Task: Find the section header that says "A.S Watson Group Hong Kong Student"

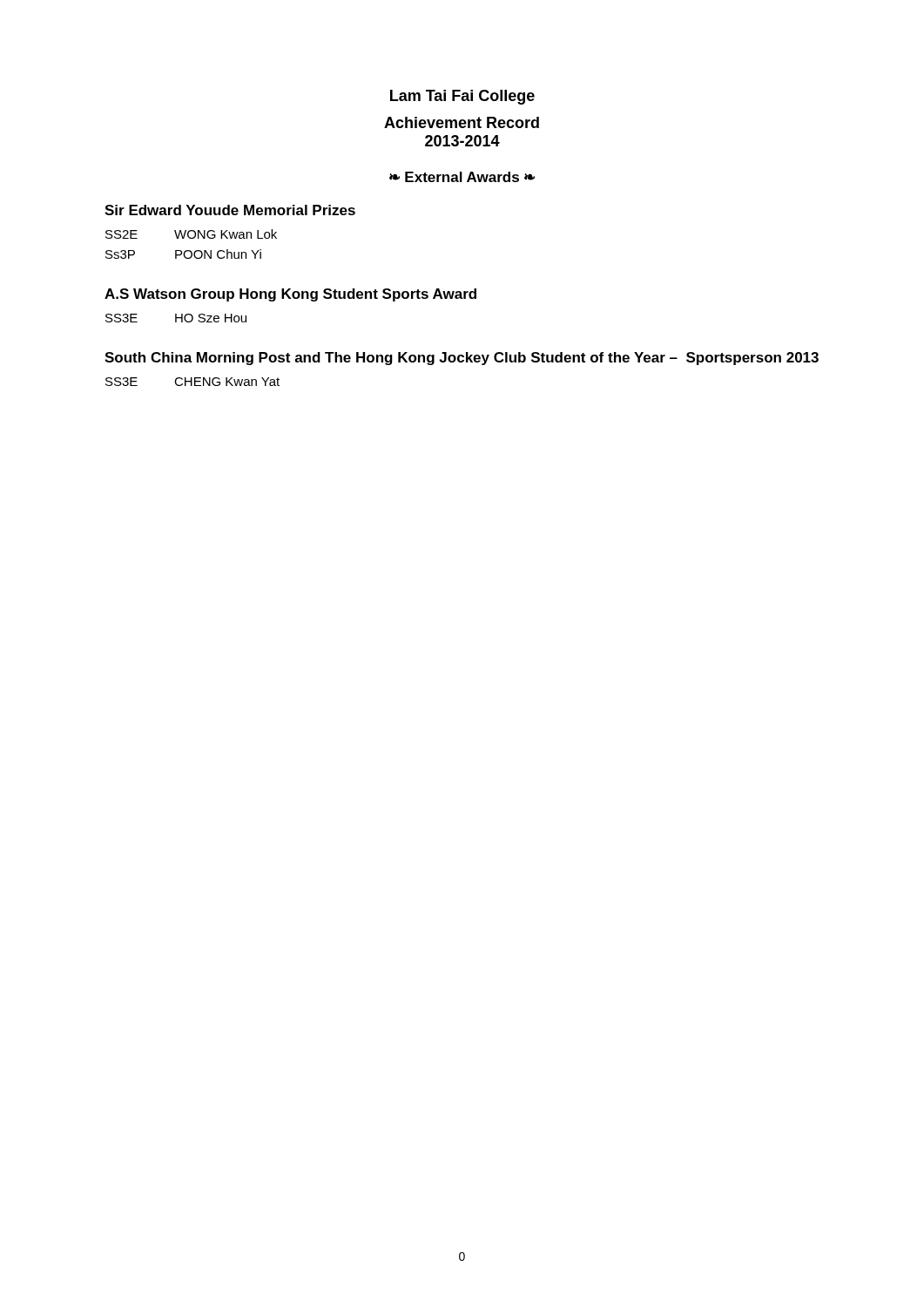Action: [291, 294]
